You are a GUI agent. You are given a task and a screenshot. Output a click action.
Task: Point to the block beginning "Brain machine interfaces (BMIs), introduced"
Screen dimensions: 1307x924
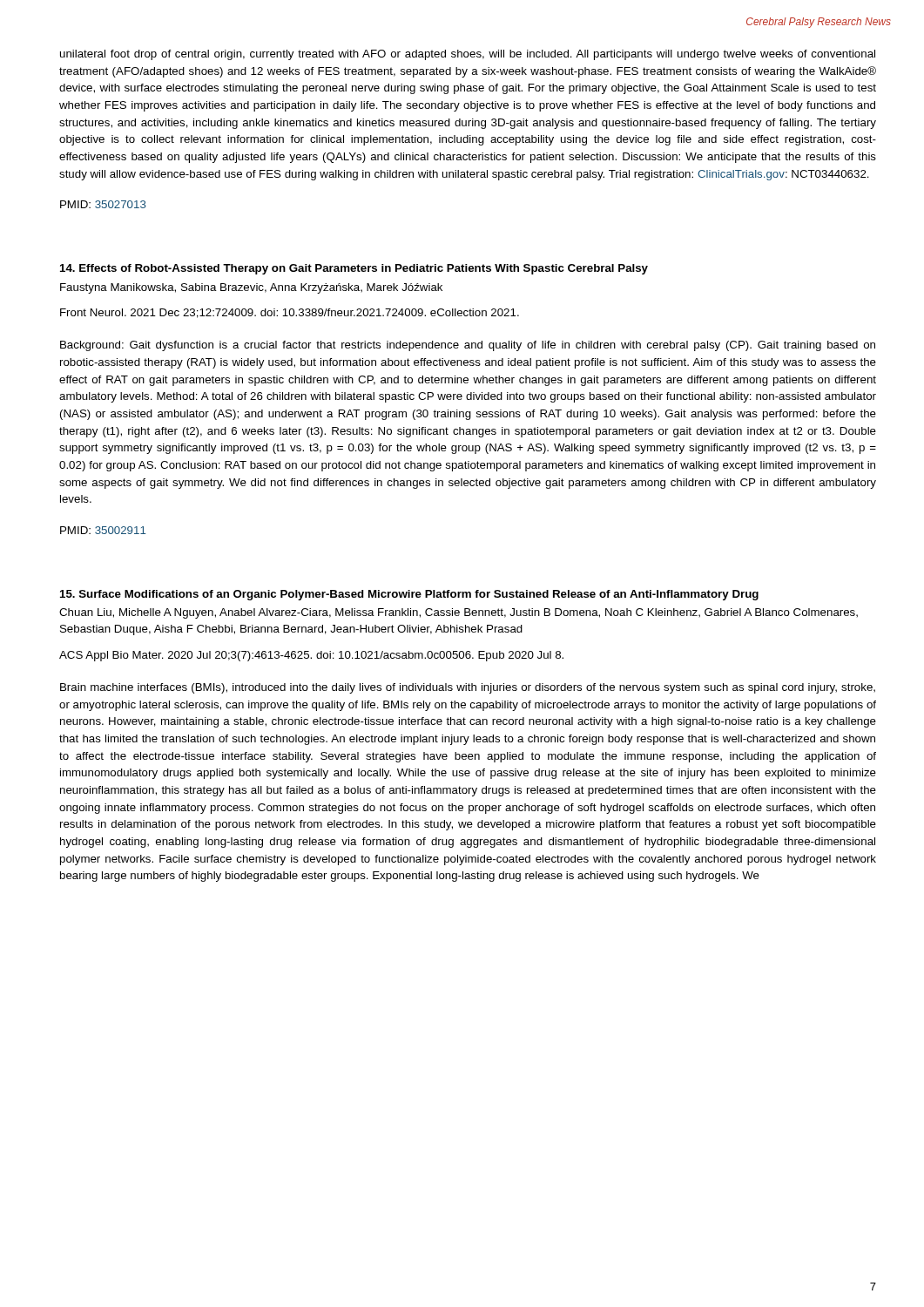coord(468,781)
